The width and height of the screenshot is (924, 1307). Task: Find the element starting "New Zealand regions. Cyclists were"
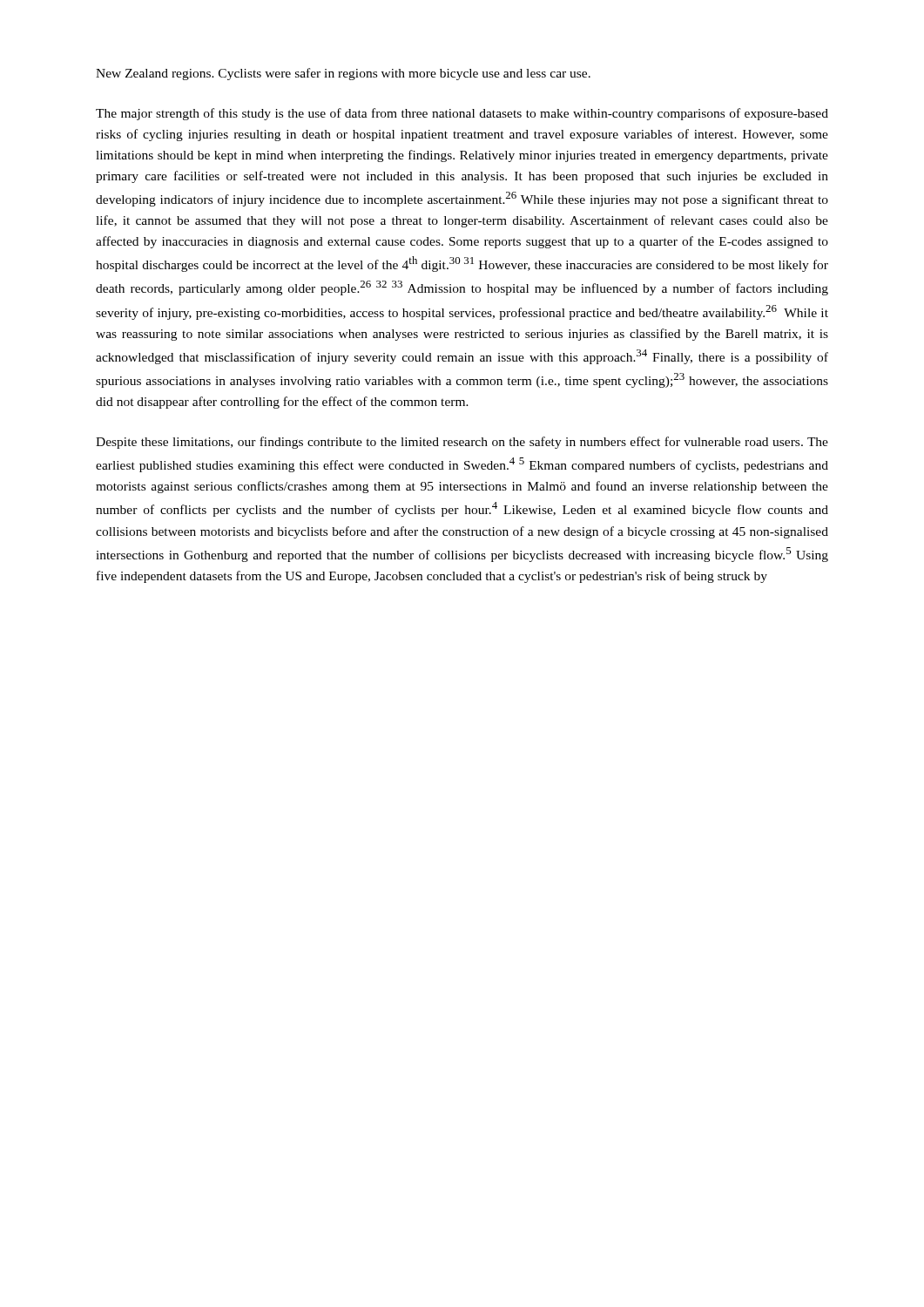click(343, 73)
